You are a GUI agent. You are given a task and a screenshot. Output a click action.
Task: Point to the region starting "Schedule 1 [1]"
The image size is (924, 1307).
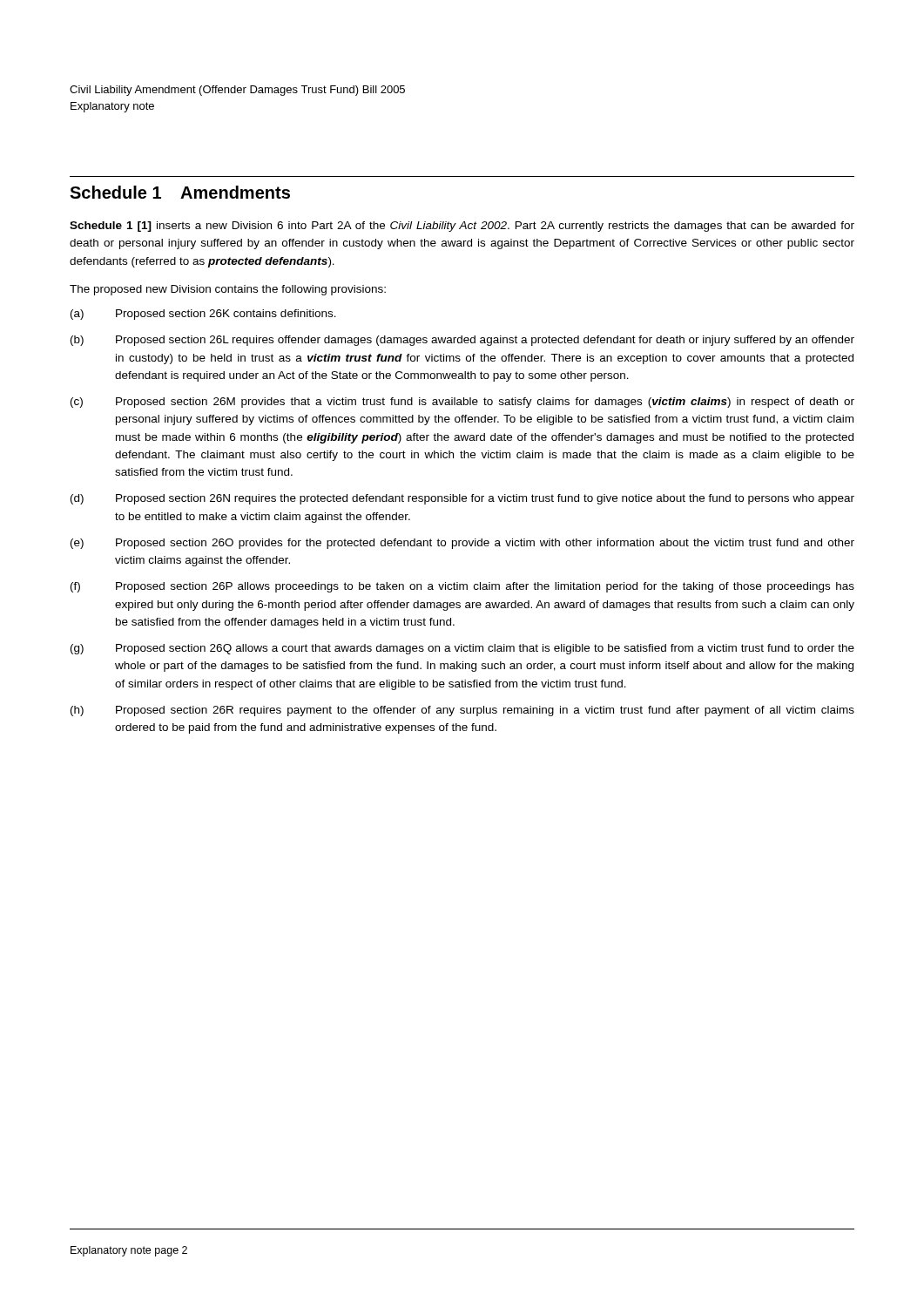pyautogui.click(x=462, y=243)
